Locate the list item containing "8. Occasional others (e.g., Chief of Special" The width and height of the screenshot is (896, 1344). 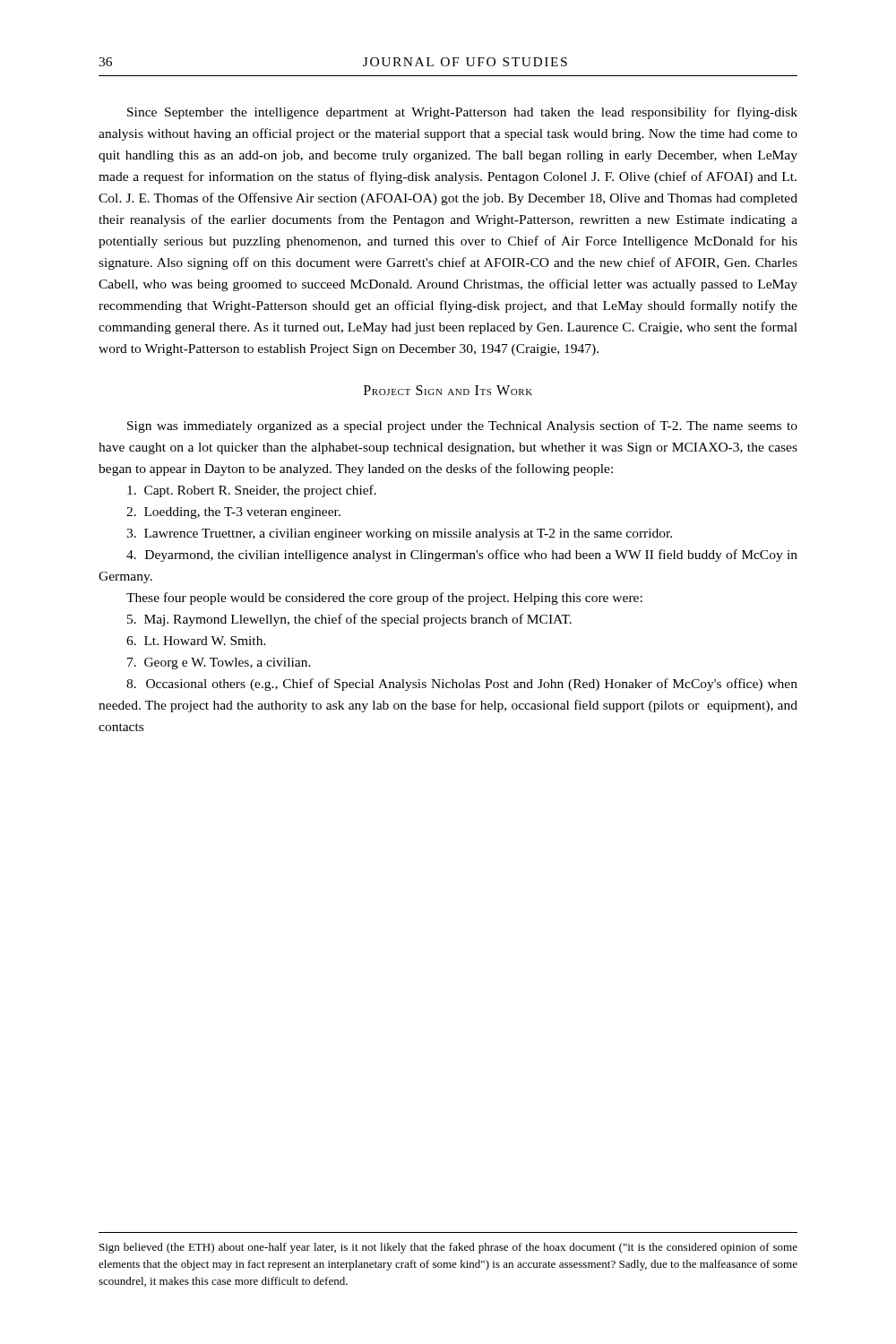pos(448,705)
